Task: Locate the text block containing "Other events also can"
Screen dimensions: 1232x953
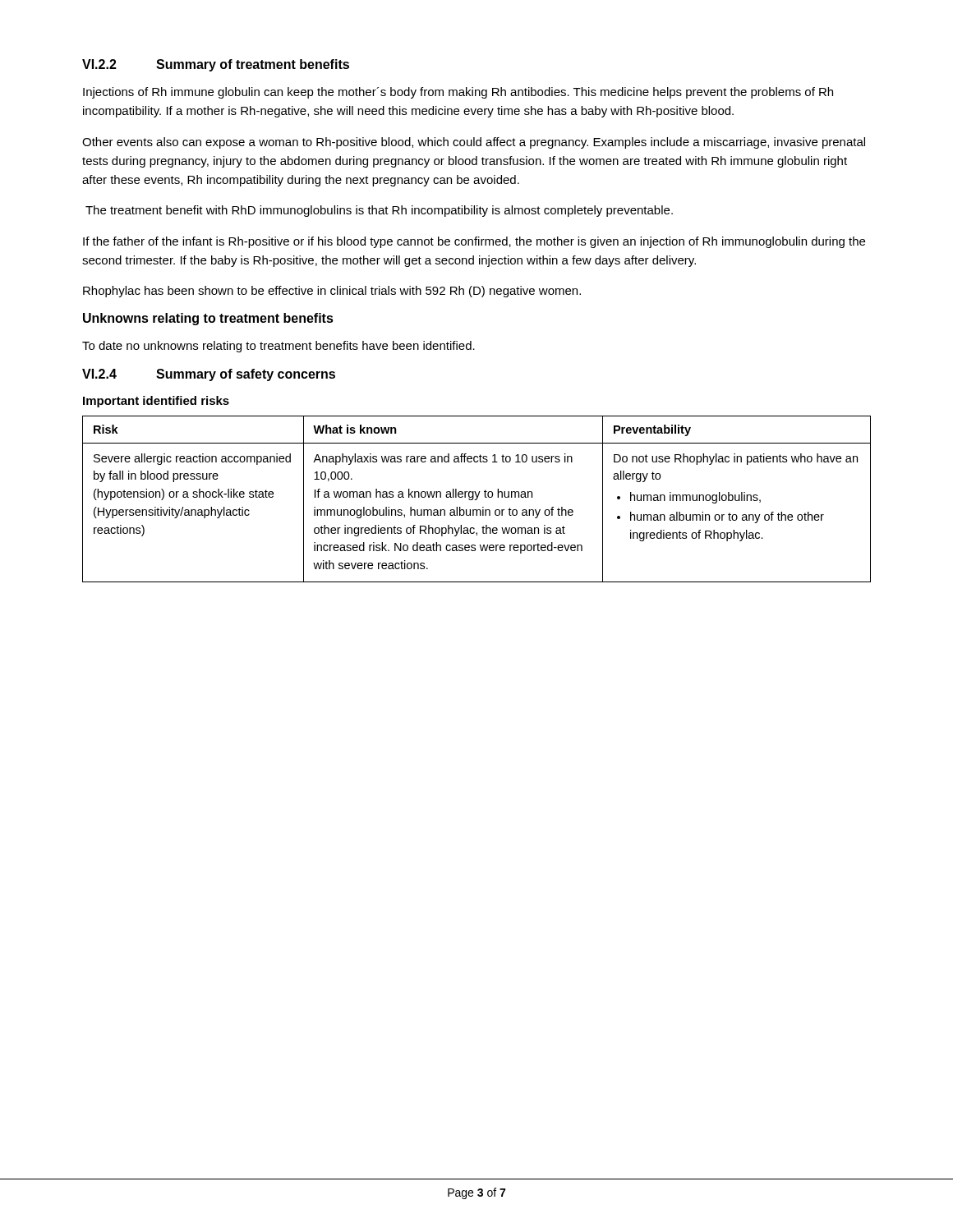Action: [x=474, y=160]
